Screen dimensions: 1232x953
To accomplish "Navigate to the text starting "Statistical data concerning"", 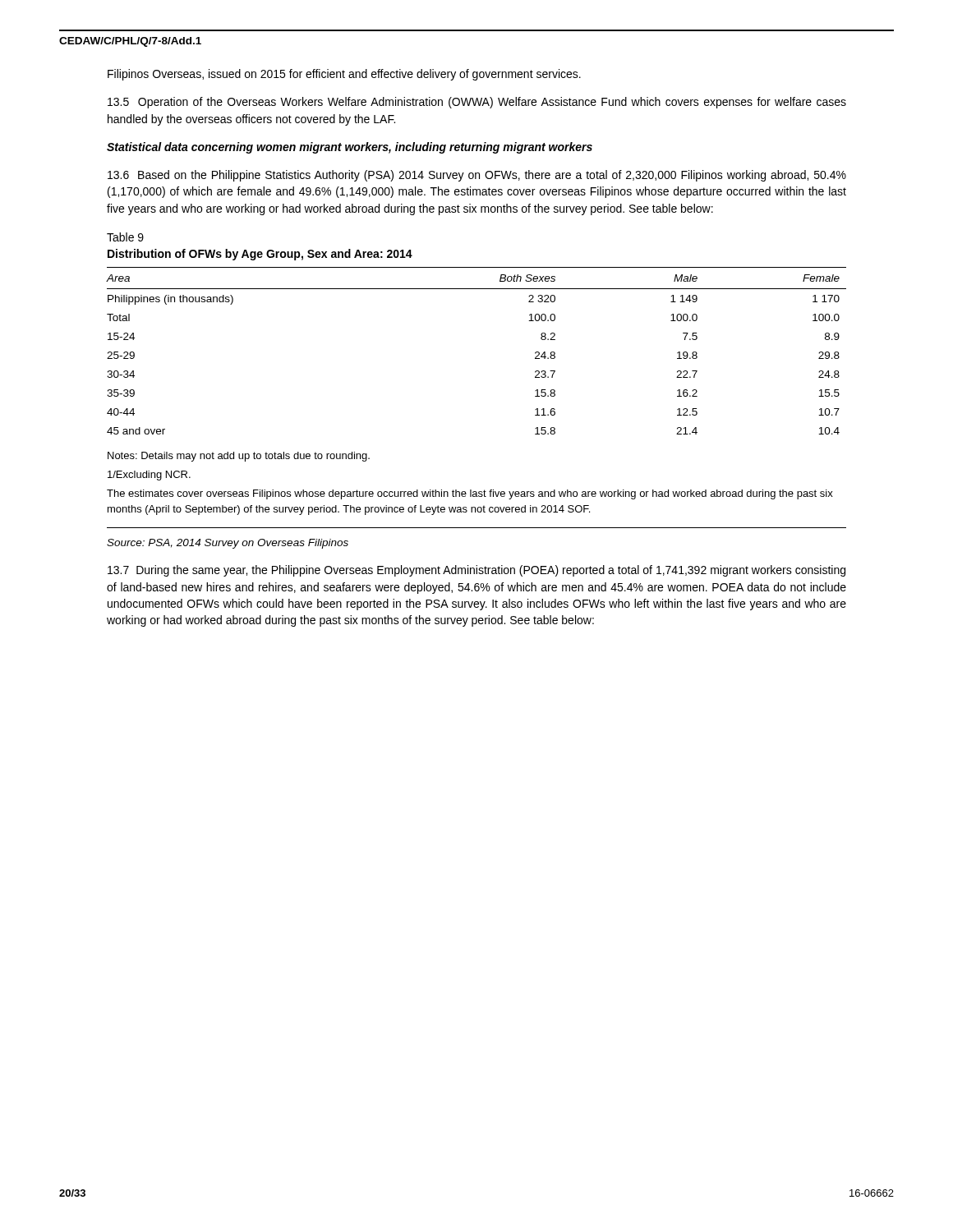I will click(476, 147).
